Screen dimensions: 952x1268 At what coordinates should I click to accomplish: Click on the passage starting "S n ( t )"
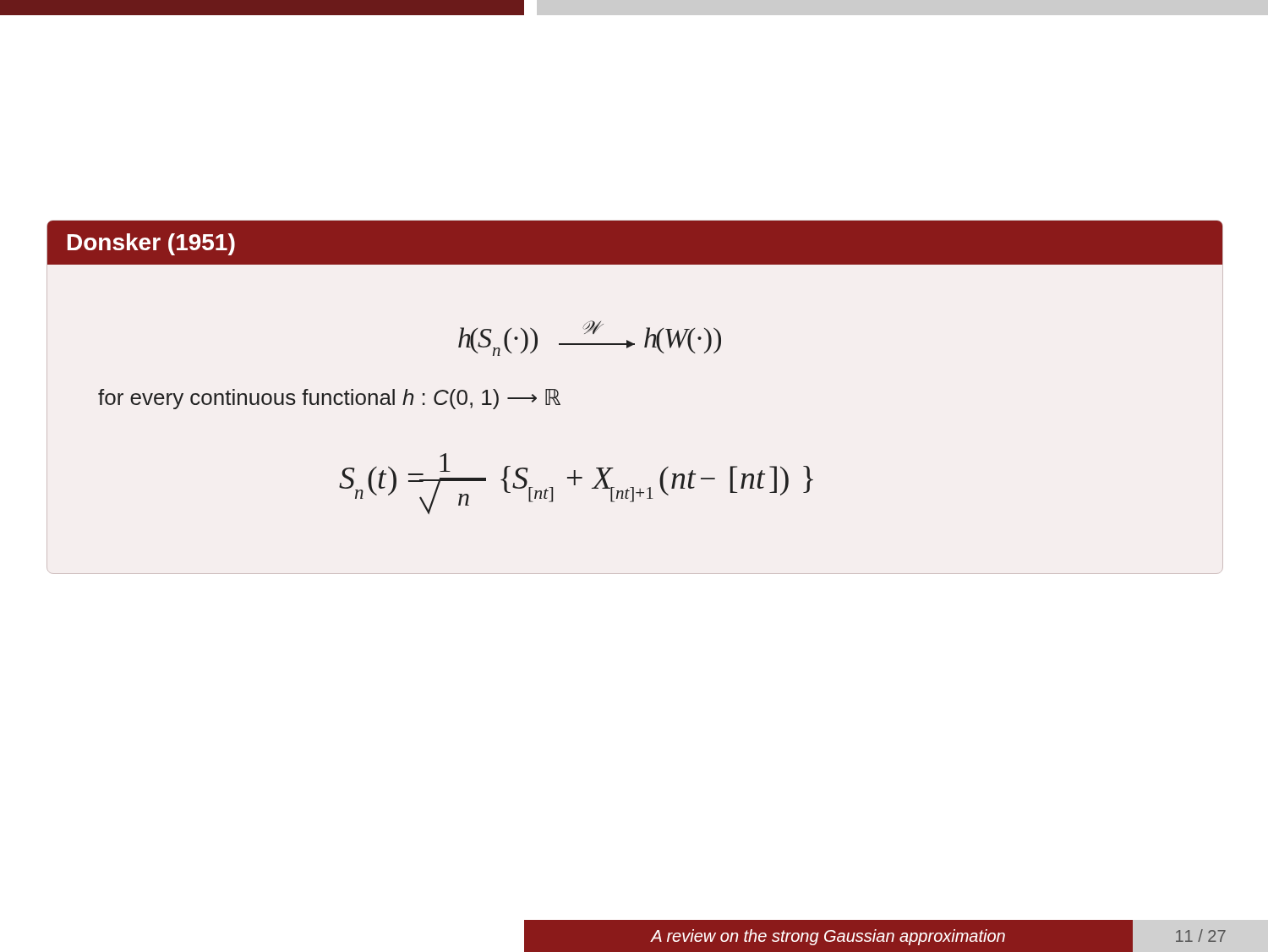tap(635, 474)
